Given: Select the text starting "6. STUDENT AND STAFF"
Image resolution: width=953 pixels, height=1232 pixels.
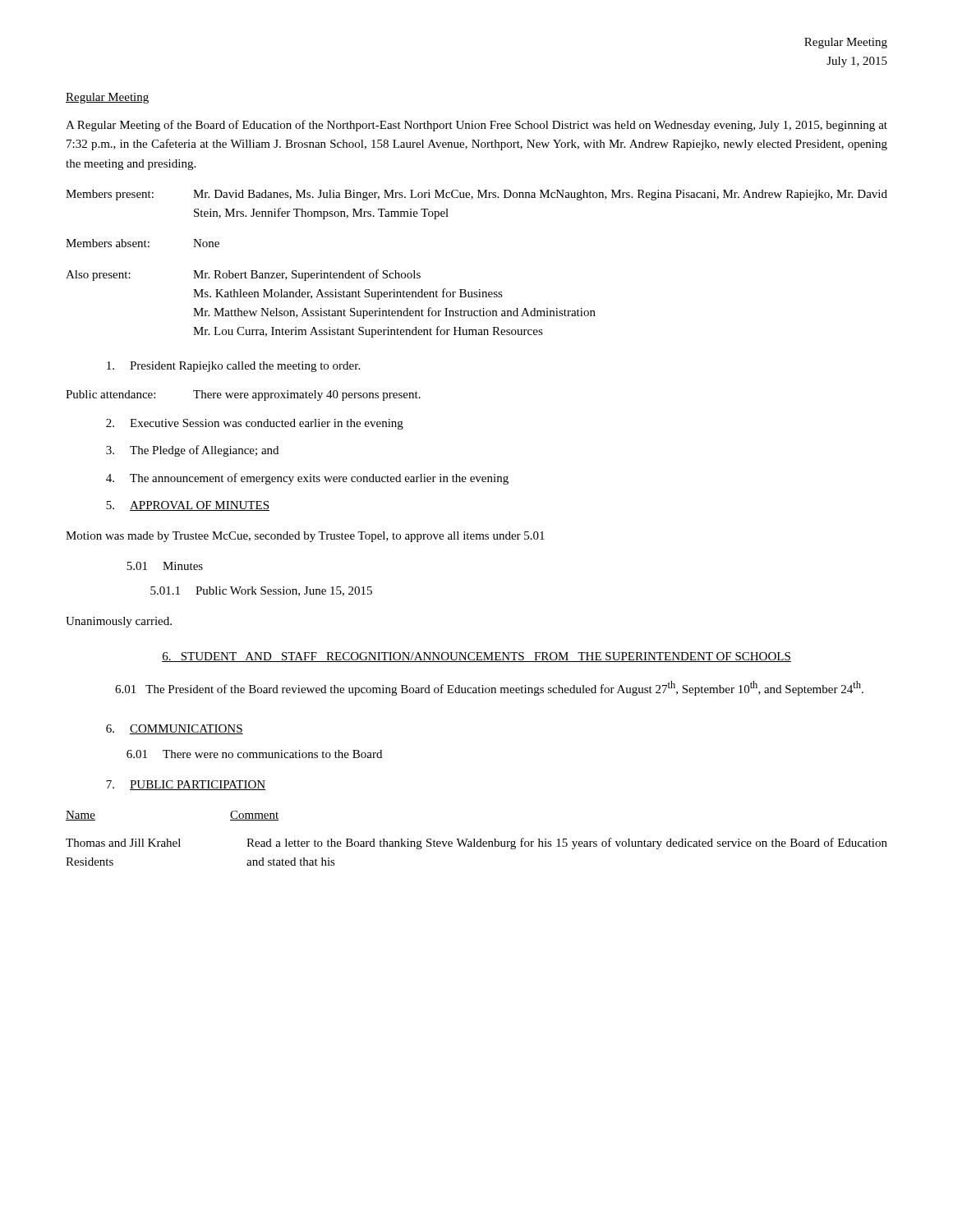Looking at the screenshot, I should (x=476, y=656).
